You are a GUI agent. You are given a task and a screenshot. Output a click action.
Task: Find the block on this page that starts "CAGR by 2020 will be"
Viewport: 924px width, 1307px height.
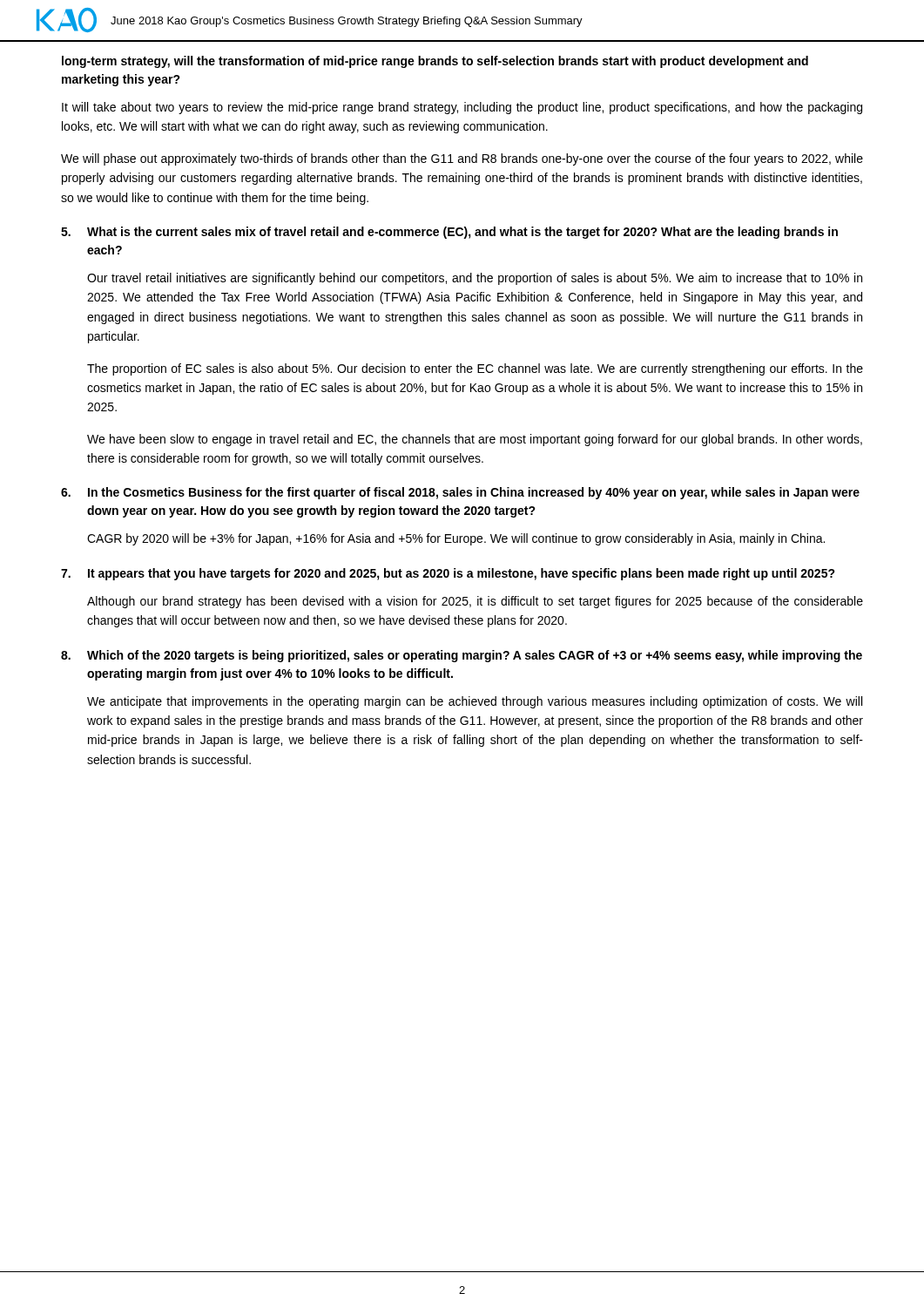tap(457, 539)
